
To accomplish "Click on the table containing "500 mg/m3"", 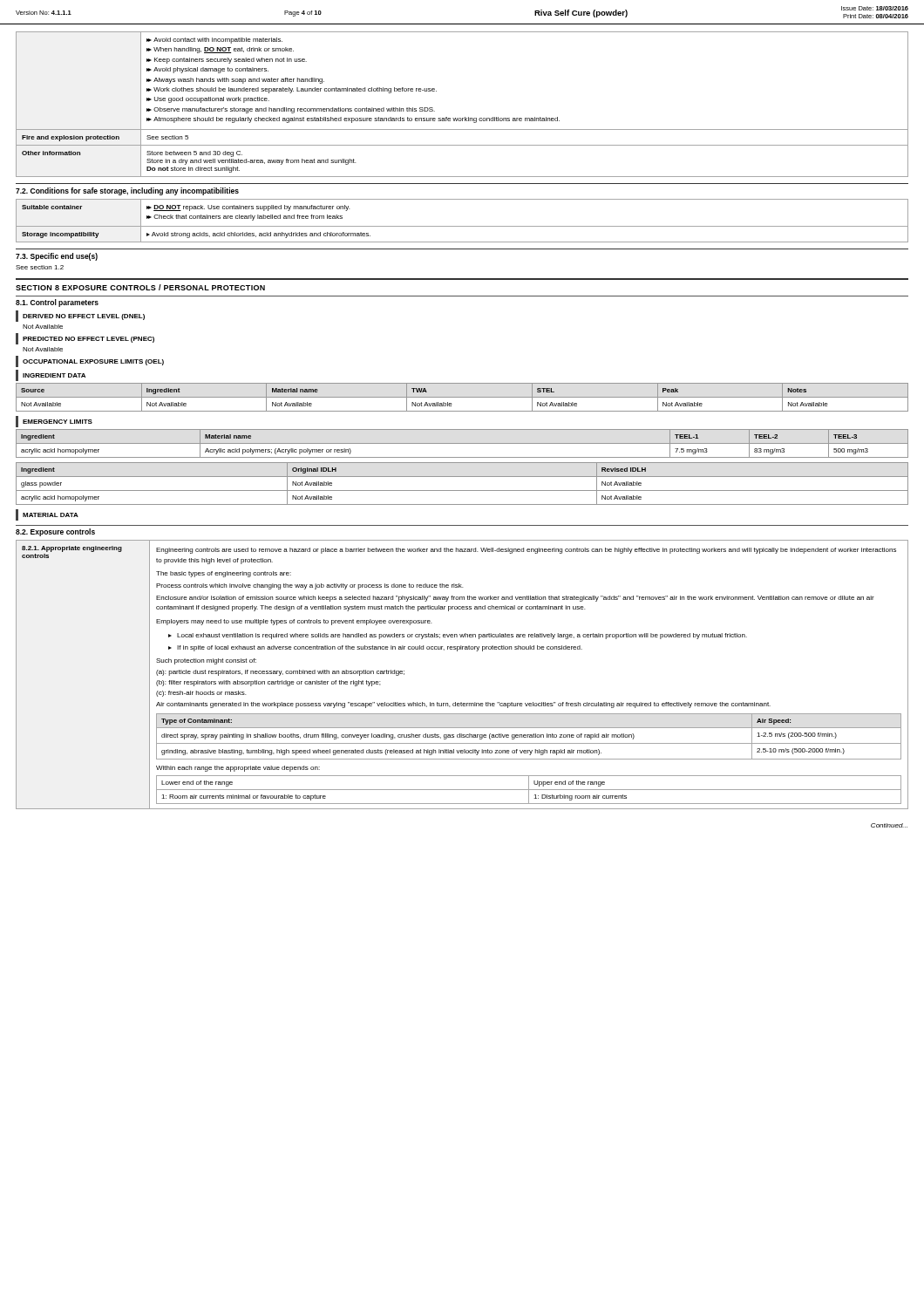I will pos(462,444).
